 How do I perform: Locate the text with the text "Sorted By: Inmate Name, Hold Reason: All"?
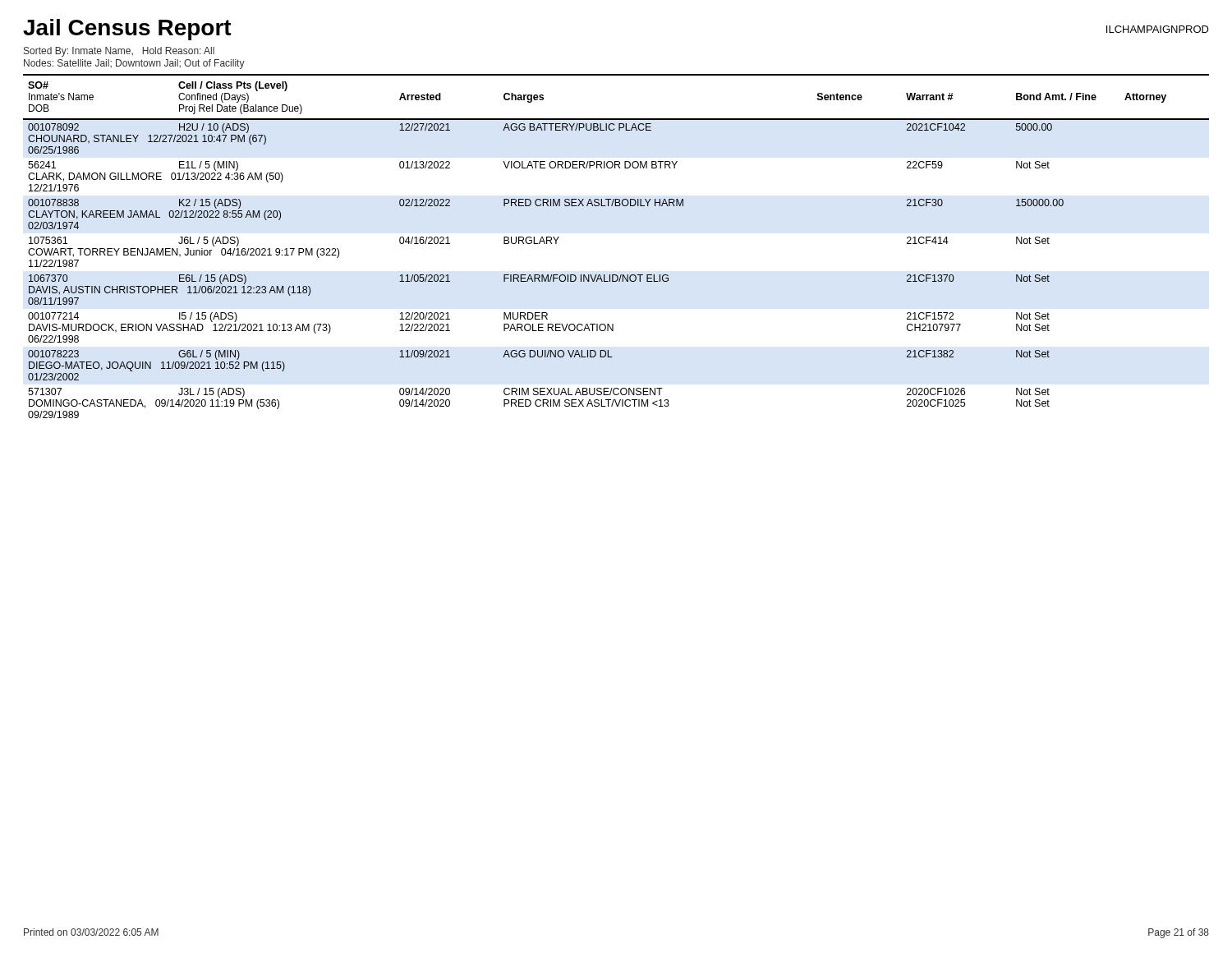[x=119, y=51]
